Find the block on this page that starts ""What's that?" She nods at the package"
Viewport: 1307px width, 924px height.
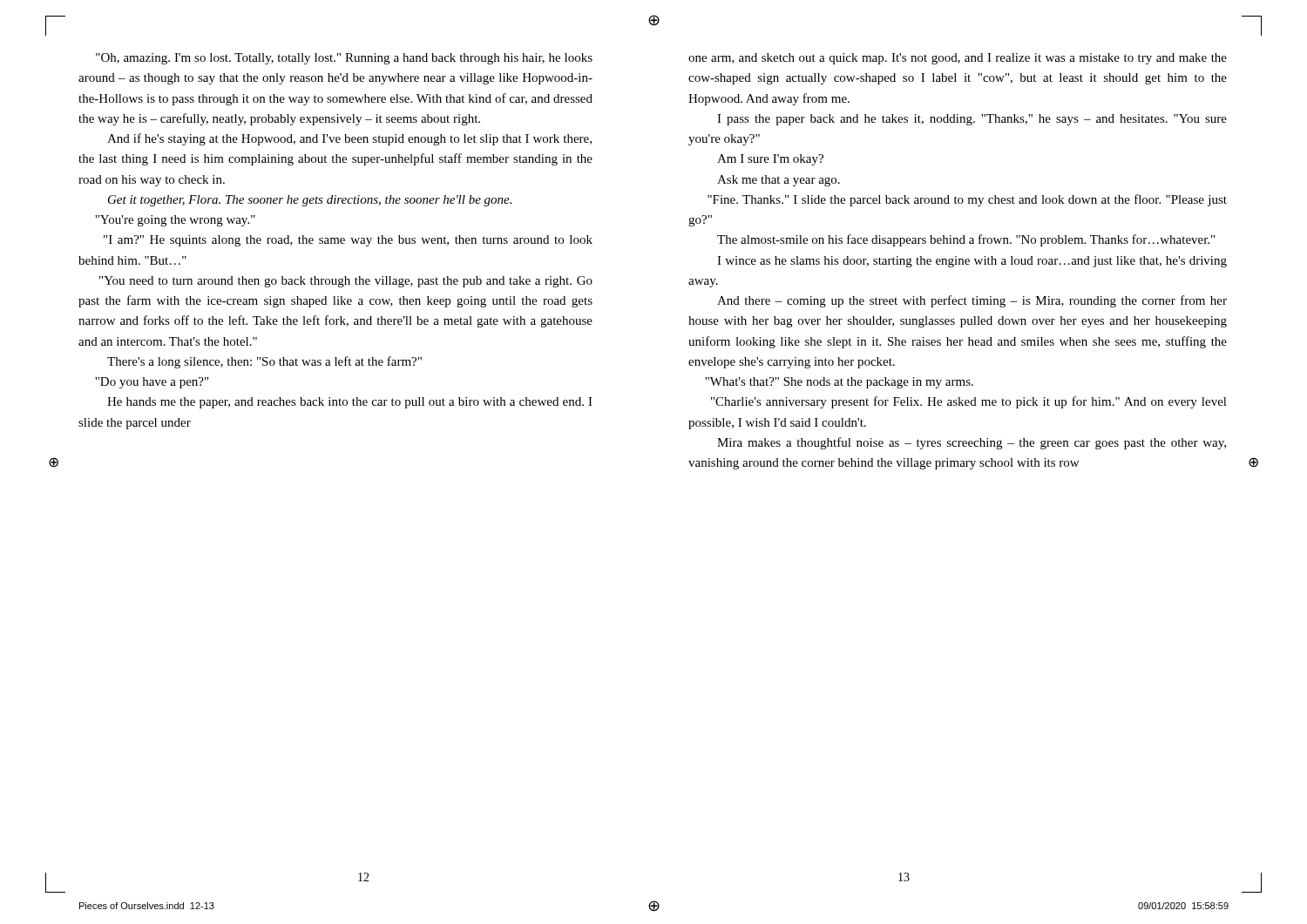point(958,382)
